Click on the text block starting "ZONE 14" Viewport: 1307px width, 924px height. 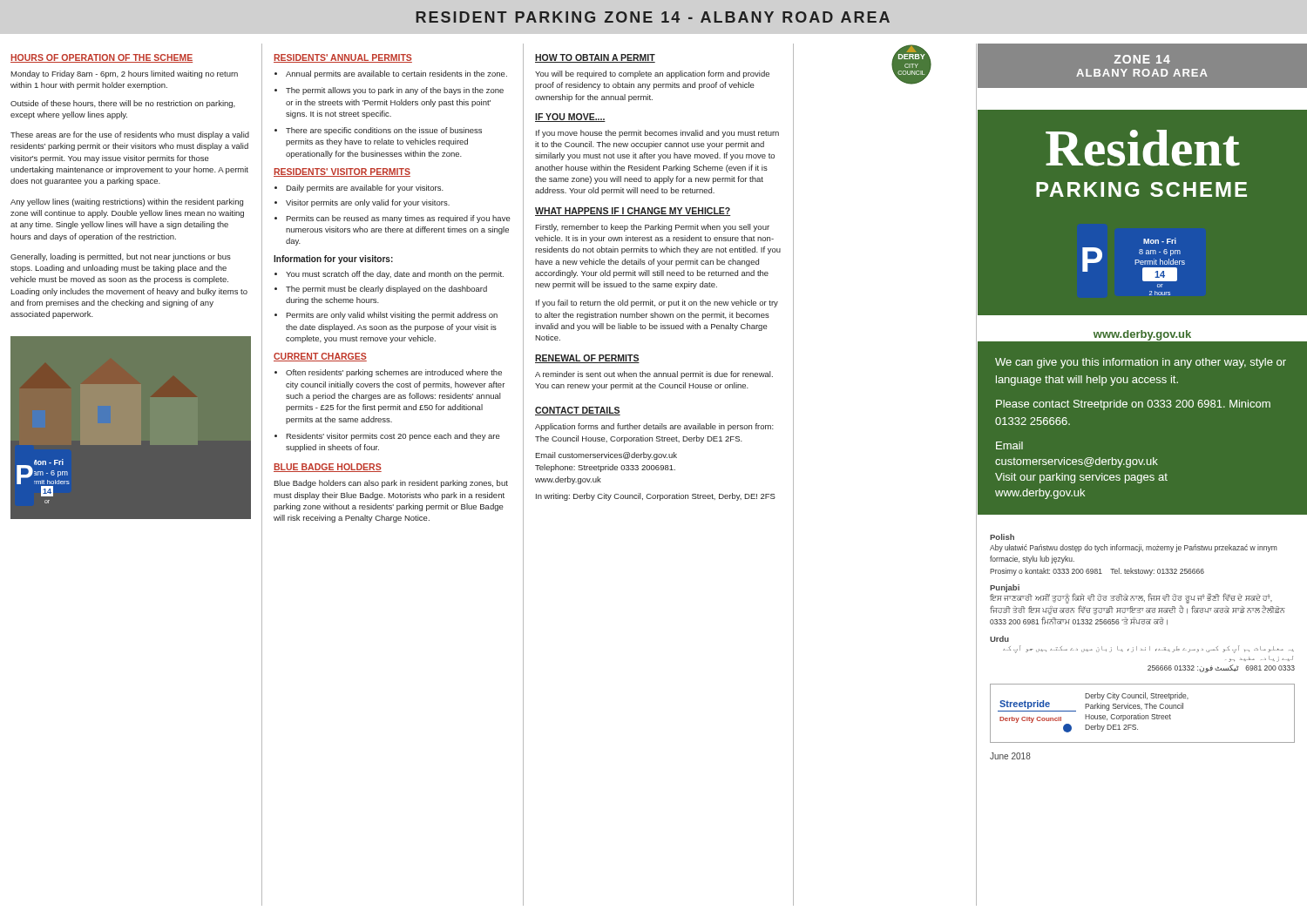click(x=1142, y=59)
